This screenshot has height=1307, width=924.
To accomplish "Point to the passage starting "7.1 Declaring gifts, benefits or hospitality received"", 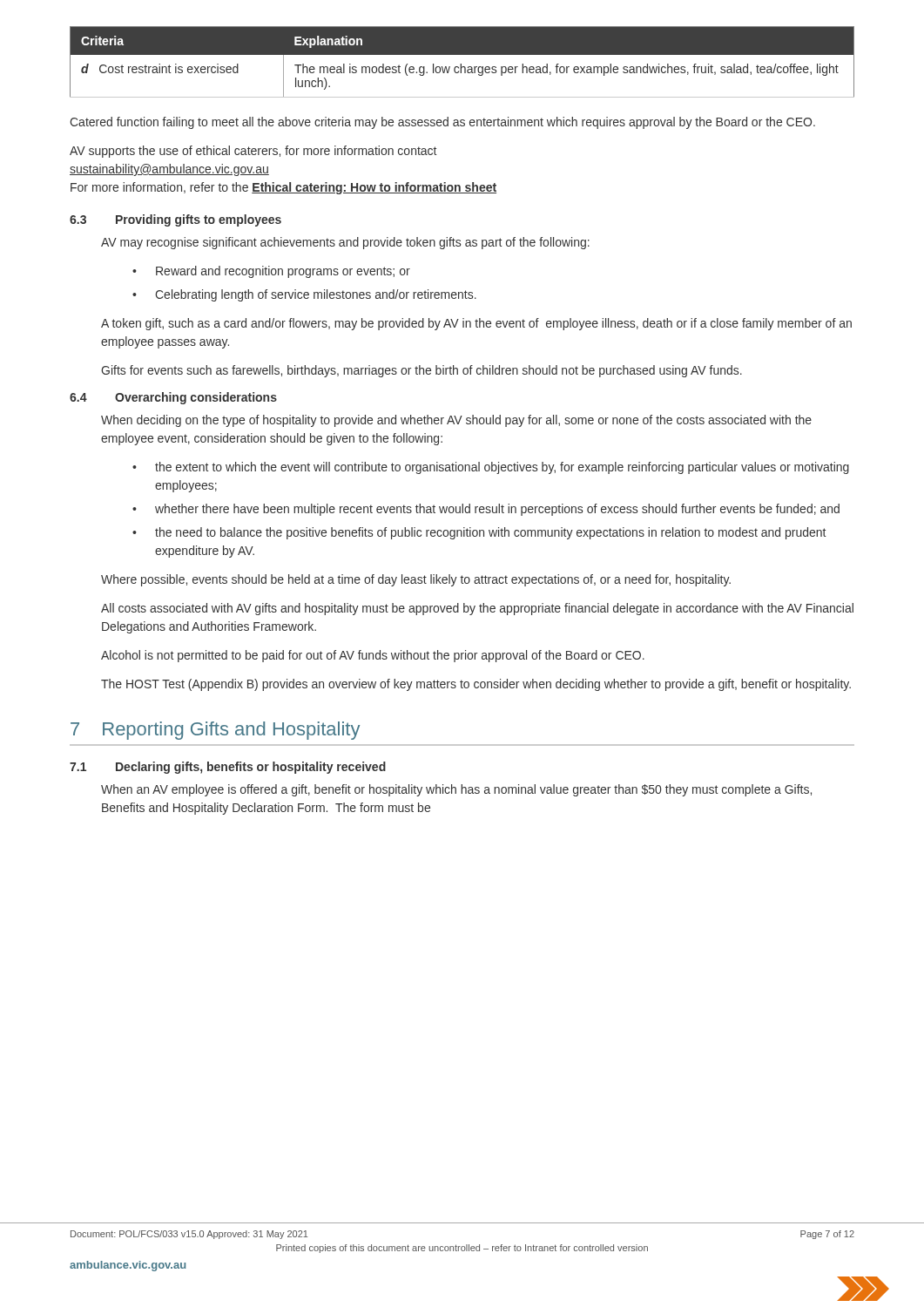I will pyautogui.click(x=228, y=767).
